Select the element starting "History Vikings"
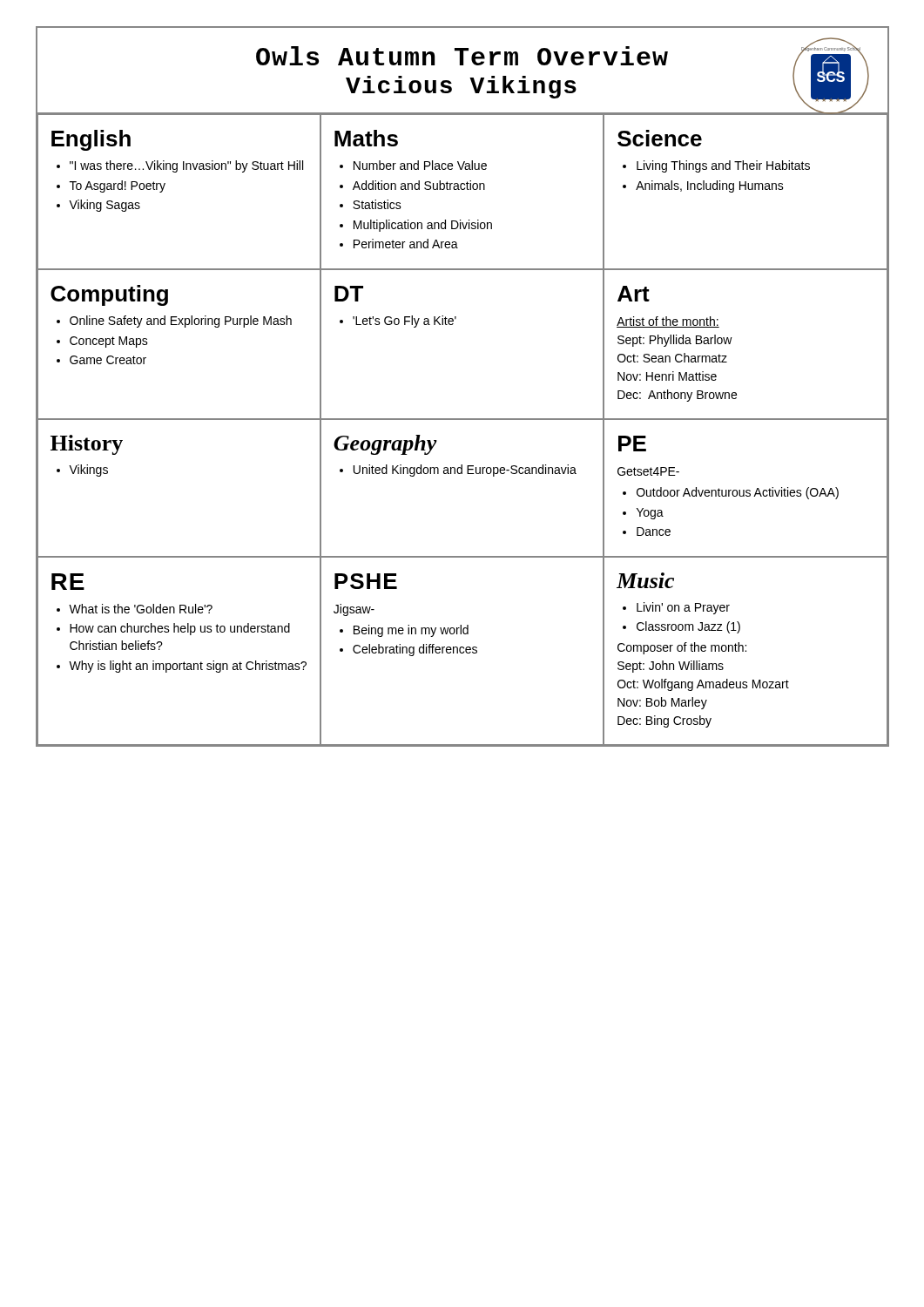 click(x=87, y=445)
